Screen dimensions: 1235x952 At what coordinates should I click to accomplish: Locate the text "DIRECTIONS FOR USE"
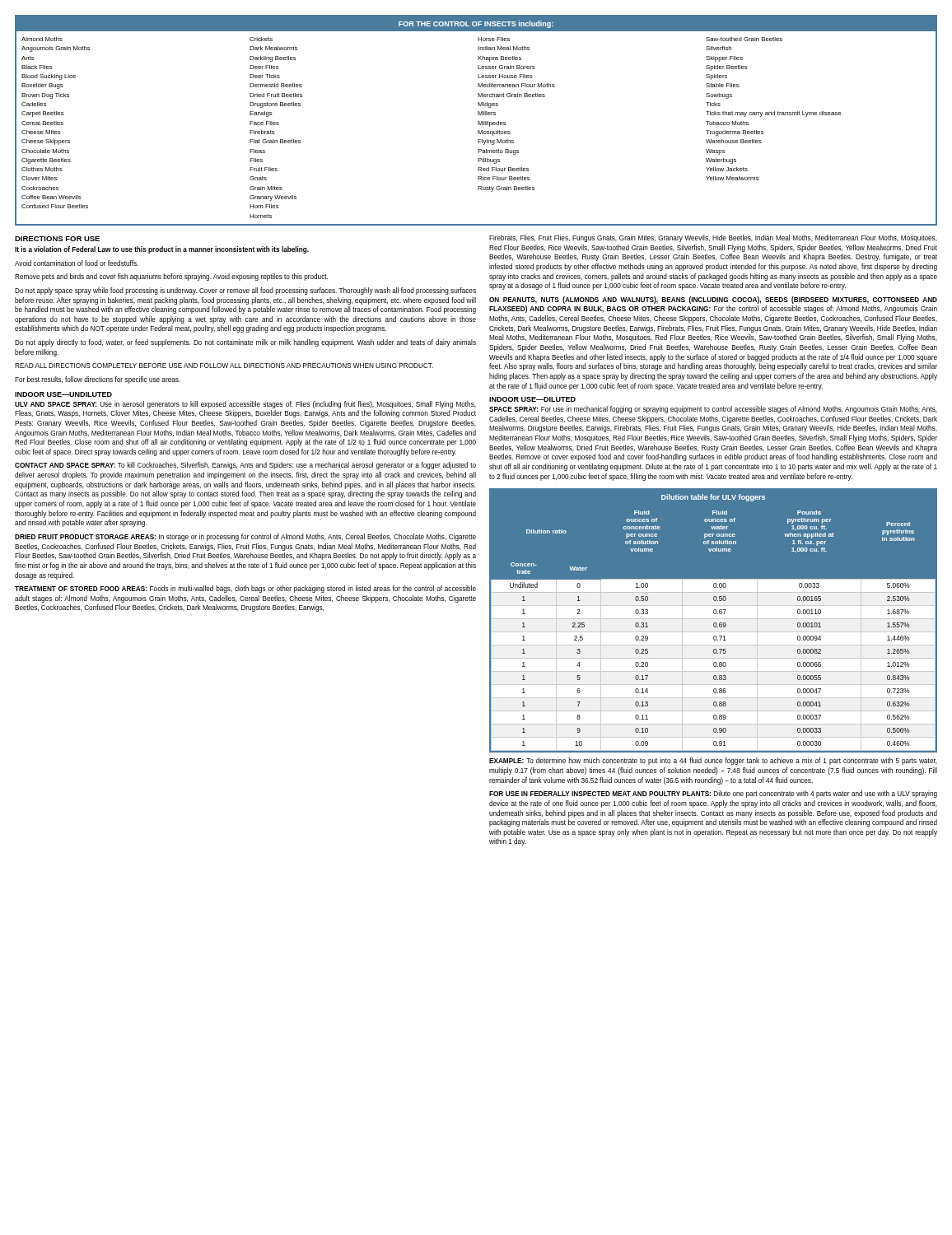point(57,238)
